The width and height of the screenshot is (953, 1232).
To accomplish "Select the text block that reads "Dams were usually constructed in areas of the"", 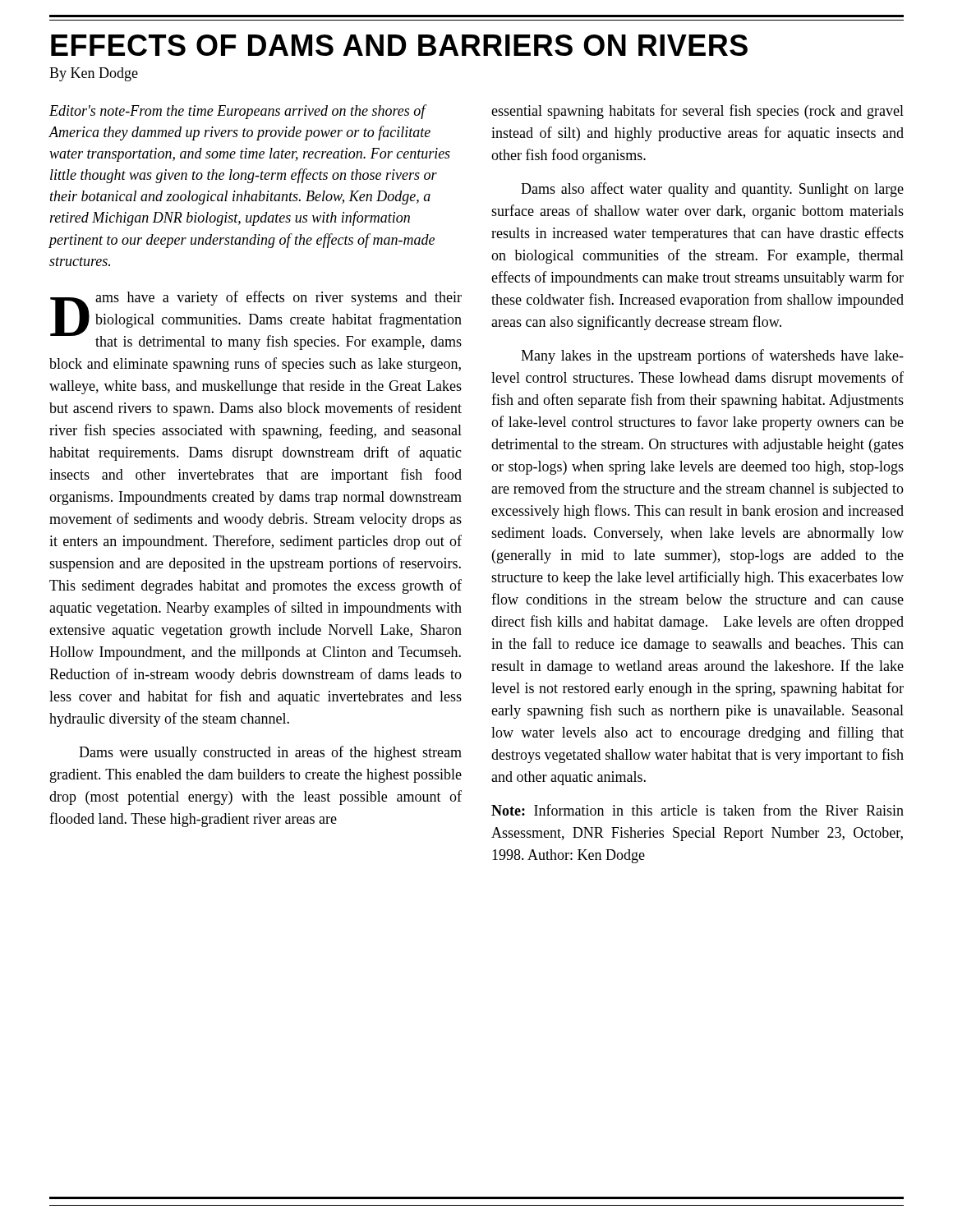I will tap(255, 785).
